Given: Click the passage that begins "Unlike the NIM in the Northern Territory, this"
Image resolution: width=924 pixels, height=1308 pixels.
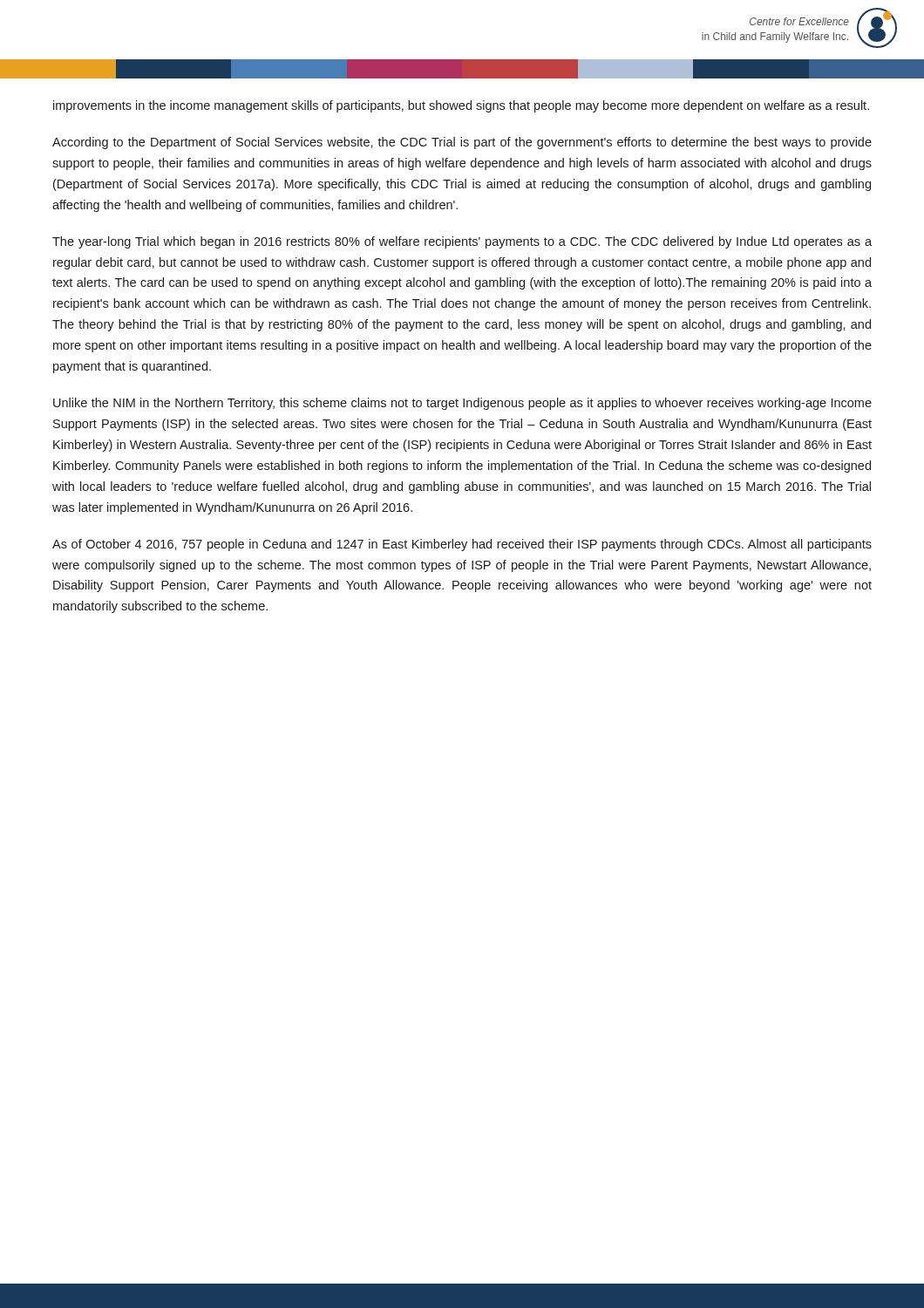Looking at the screenshot, I should tap(462, 455).
